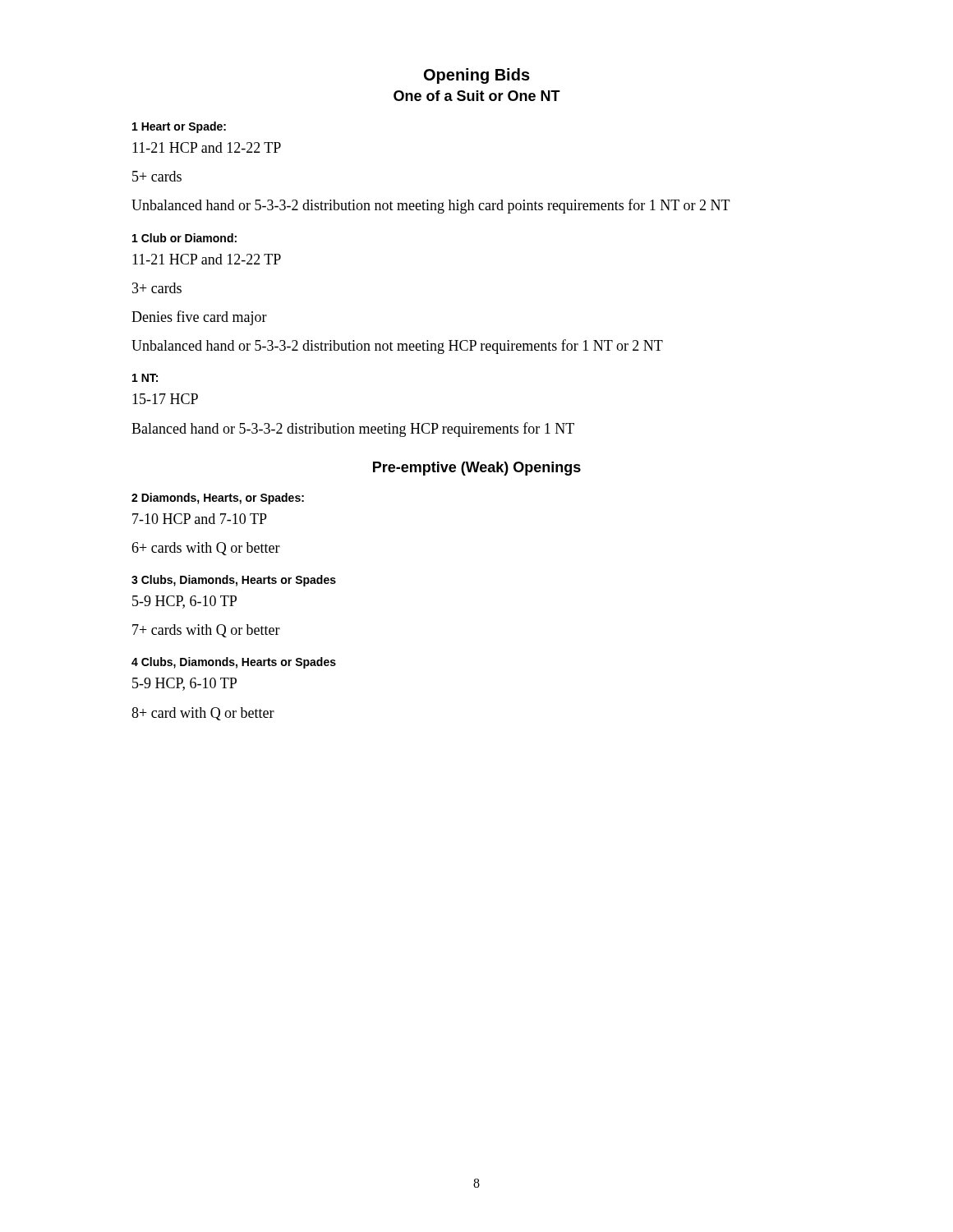Click where it says "Opening Bids"
The image size is (953, 1232).
pyautogui.click(x=476, y=75)
